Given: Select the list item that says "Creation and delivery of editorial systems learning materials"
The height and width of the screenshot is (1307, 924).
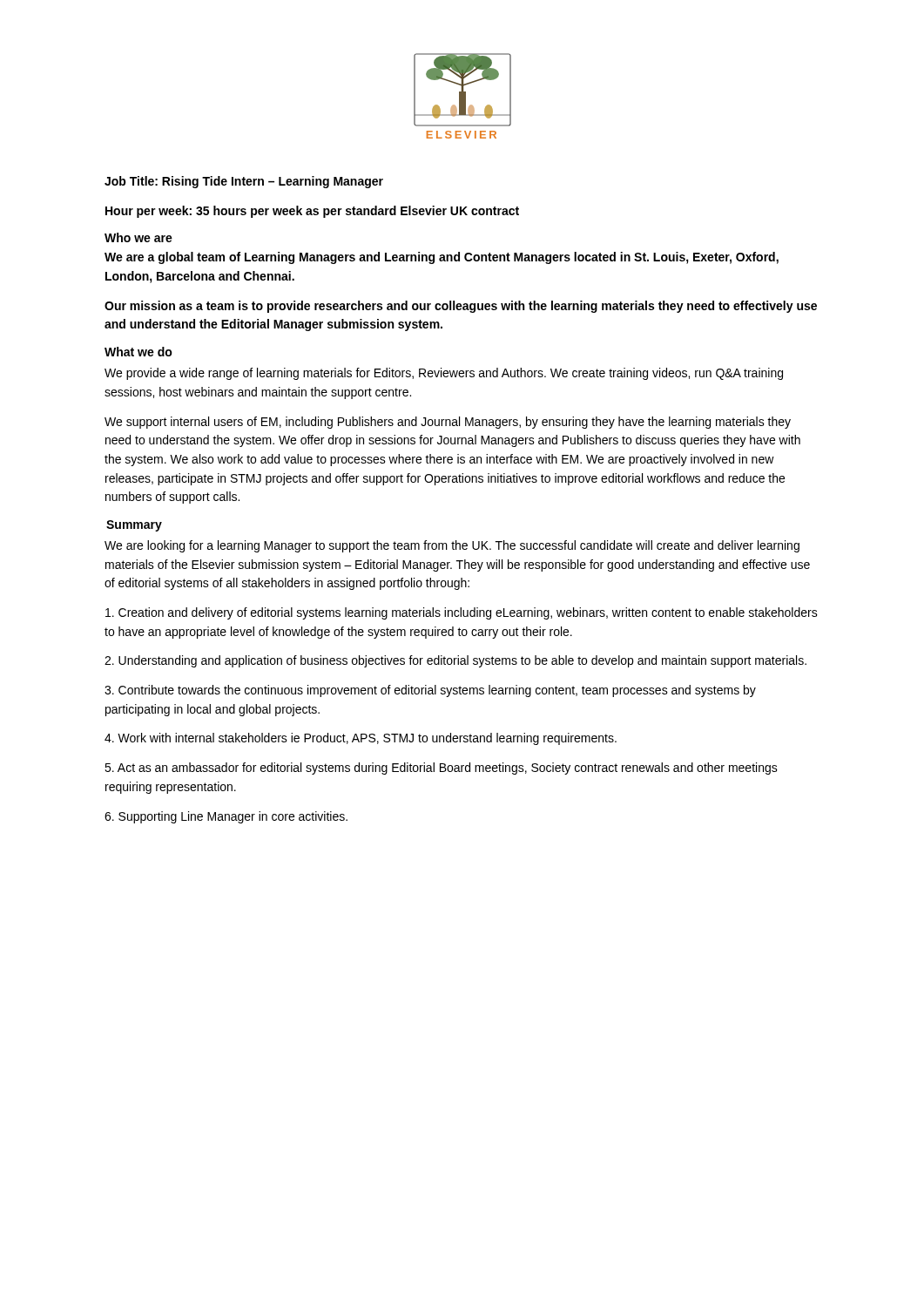Looking at the screenshot, I should click(462, 623).
